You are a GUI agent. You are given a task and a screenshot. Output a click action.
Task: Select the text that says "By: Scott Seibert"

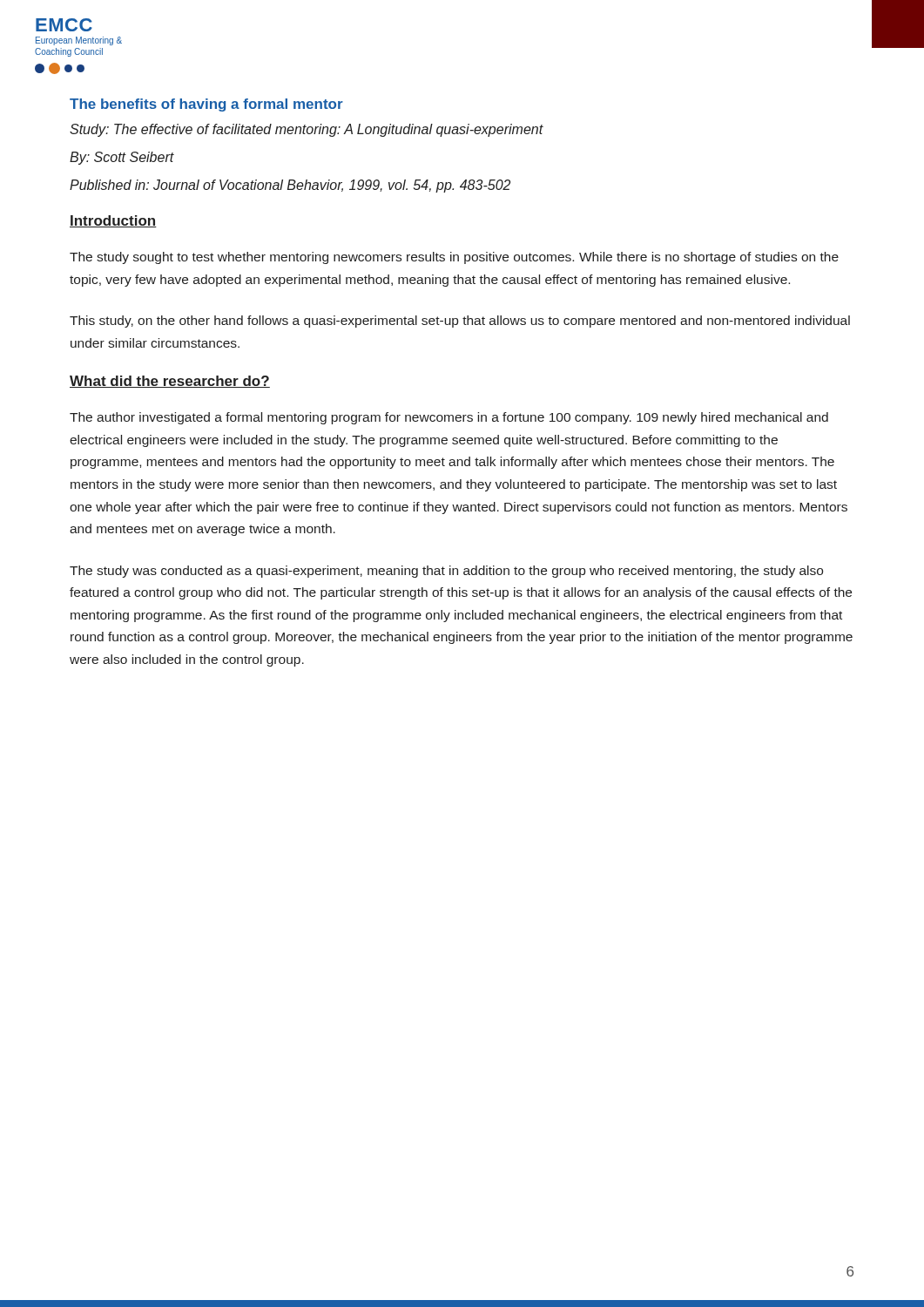coord(122,158)
